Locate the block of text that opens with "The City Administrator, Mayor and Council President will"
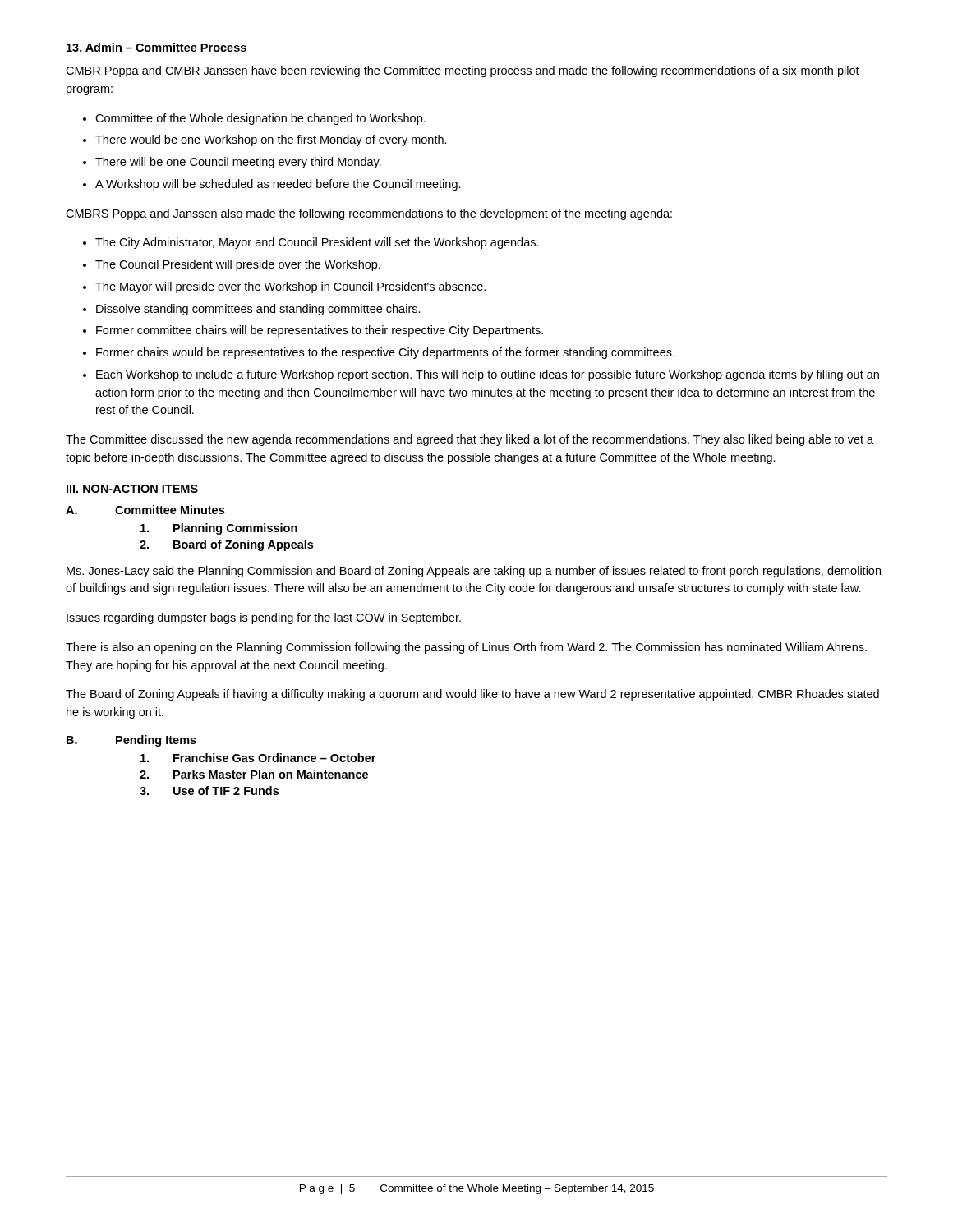The height and width of the screenshot is (1232, 953). point(317,243)
